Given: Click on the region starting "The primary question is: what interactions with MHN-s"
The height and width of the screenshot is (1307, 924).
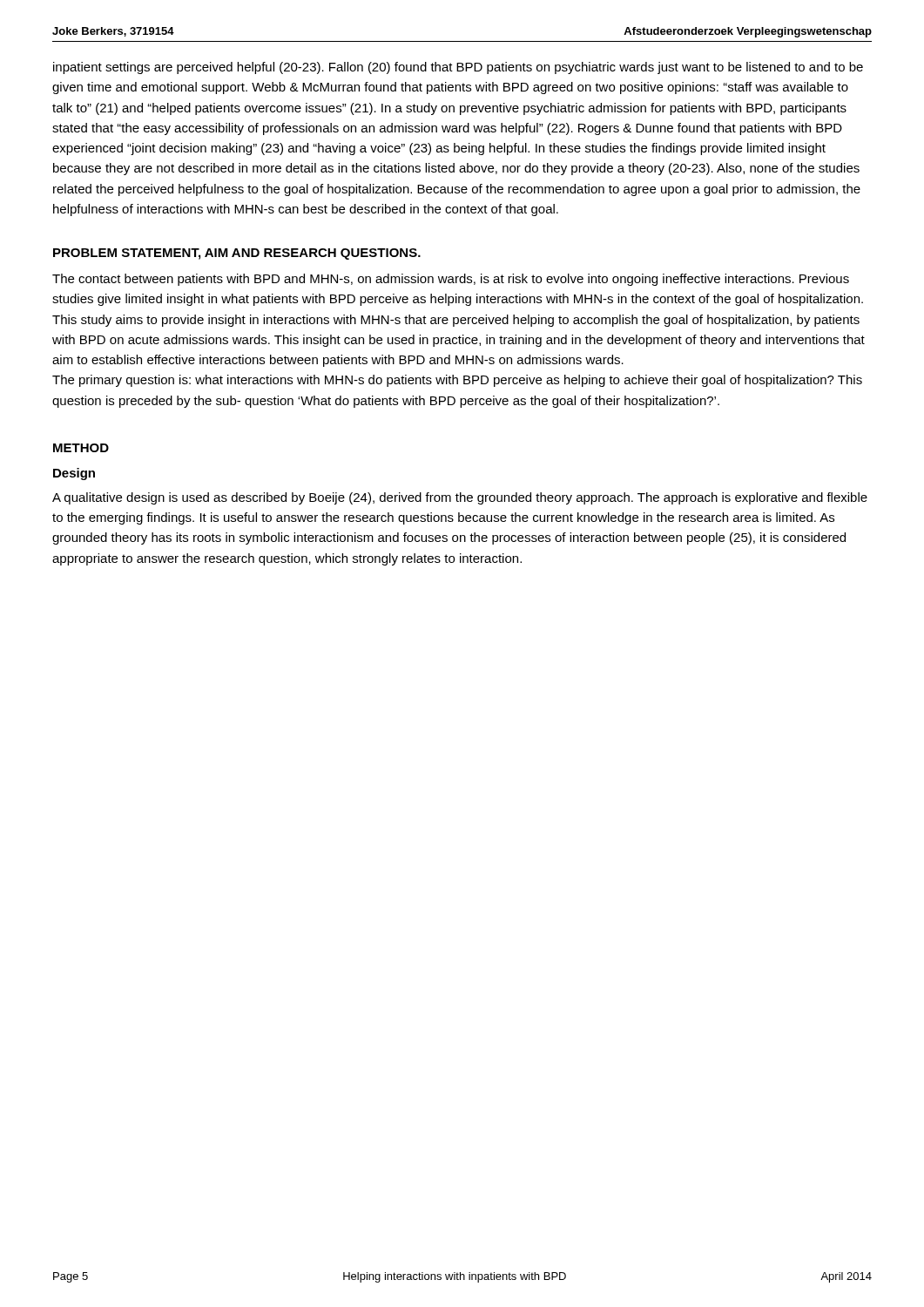Looking at the screenshot, I should (457, 390).
